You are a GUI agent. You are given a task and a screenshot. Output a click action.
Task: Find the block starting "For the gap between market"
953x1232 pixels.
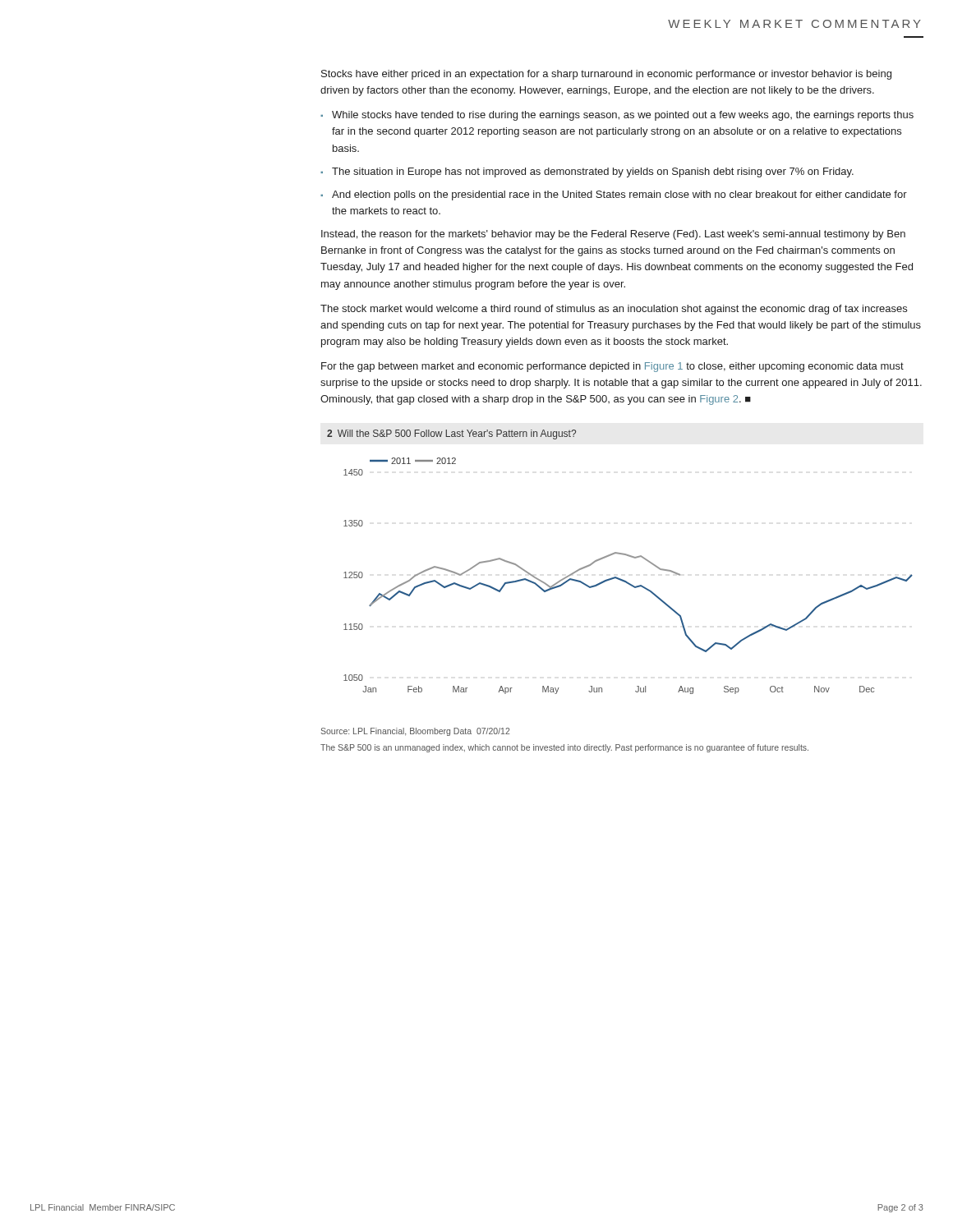click(x=621, y=383)
